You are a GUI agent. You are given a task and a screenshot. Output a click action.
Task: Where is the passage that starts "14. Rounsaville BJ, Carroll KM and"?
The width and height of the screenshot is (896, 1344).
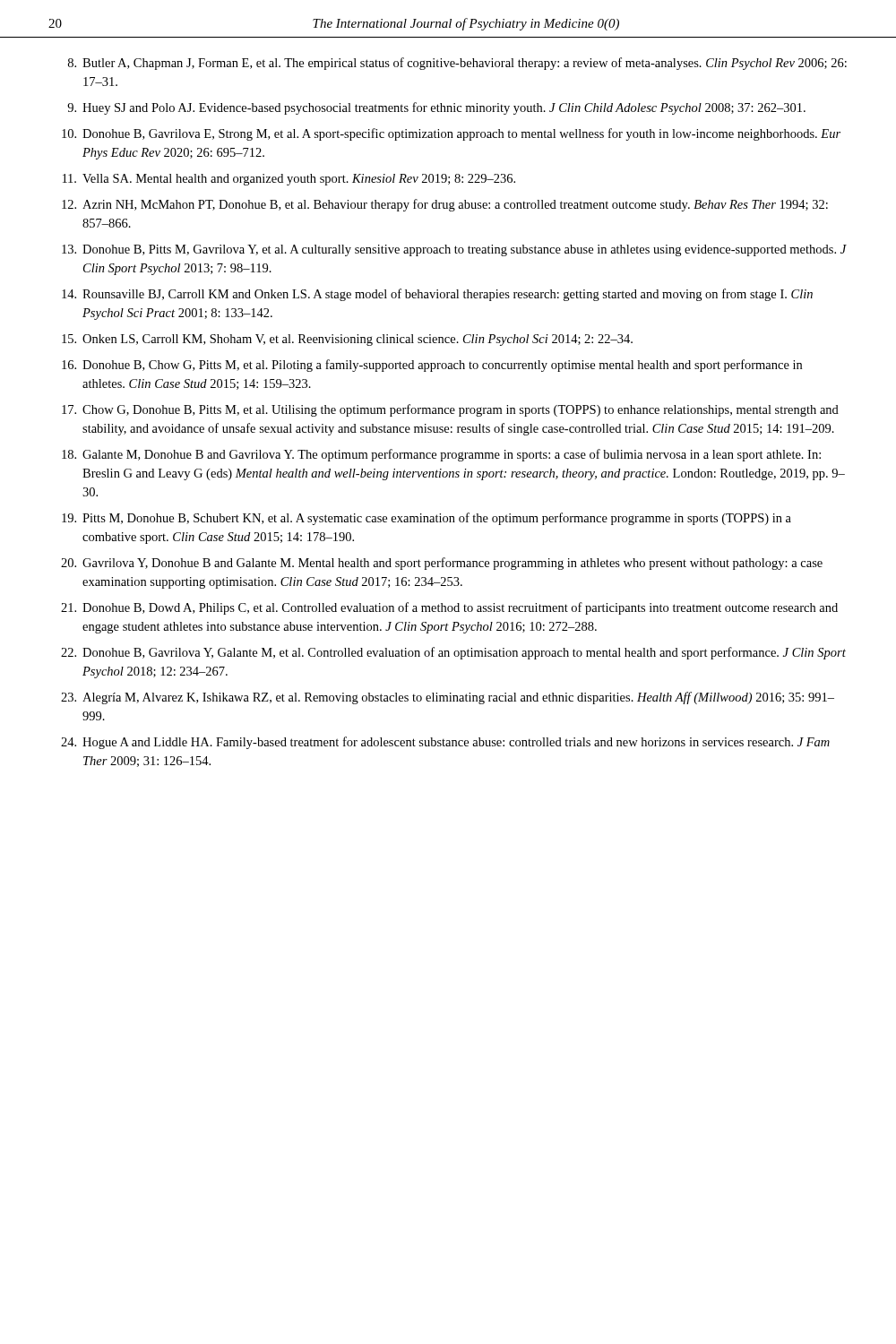448,304
